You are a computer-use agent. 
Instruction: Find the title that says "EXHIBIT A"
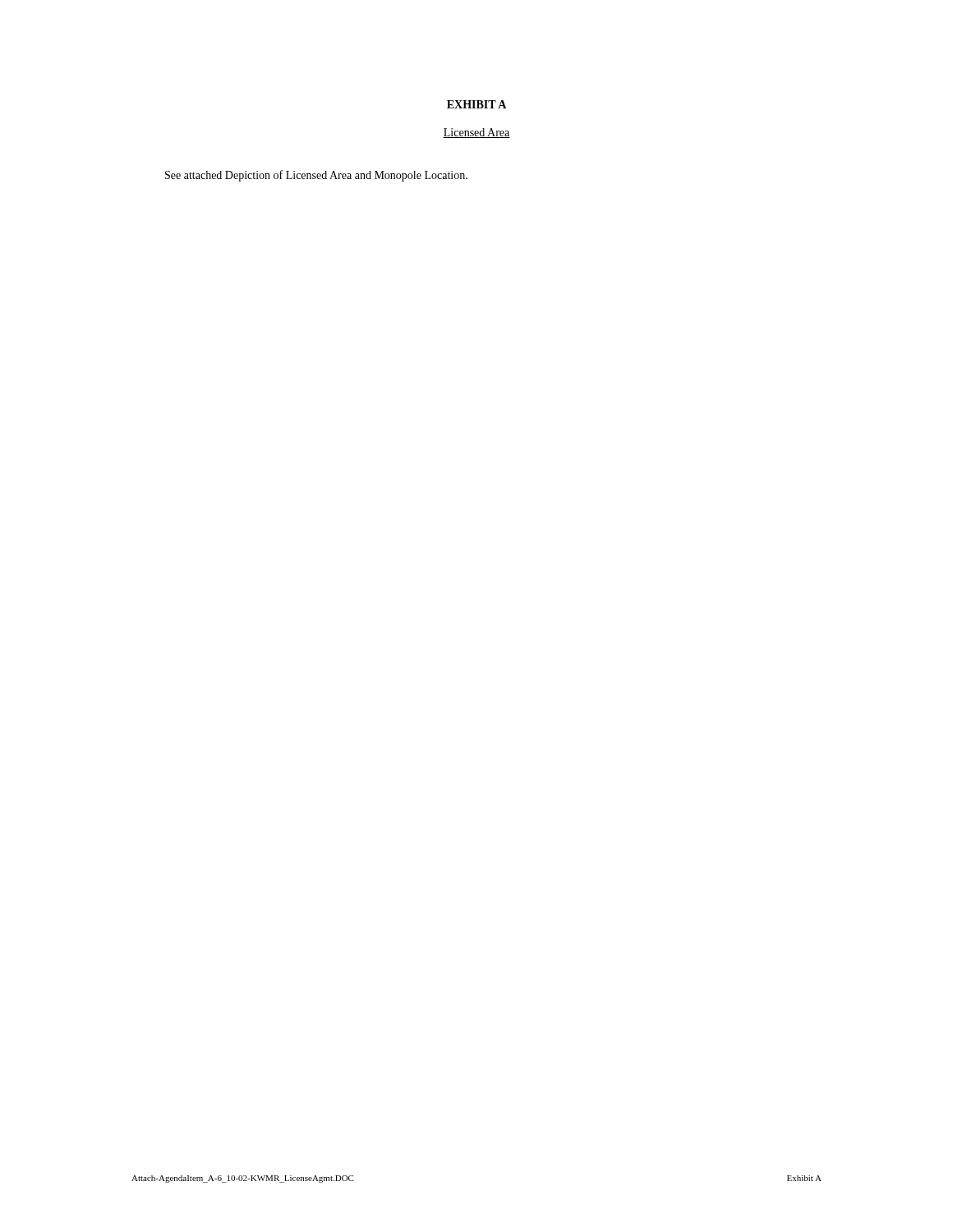point(476,105)
